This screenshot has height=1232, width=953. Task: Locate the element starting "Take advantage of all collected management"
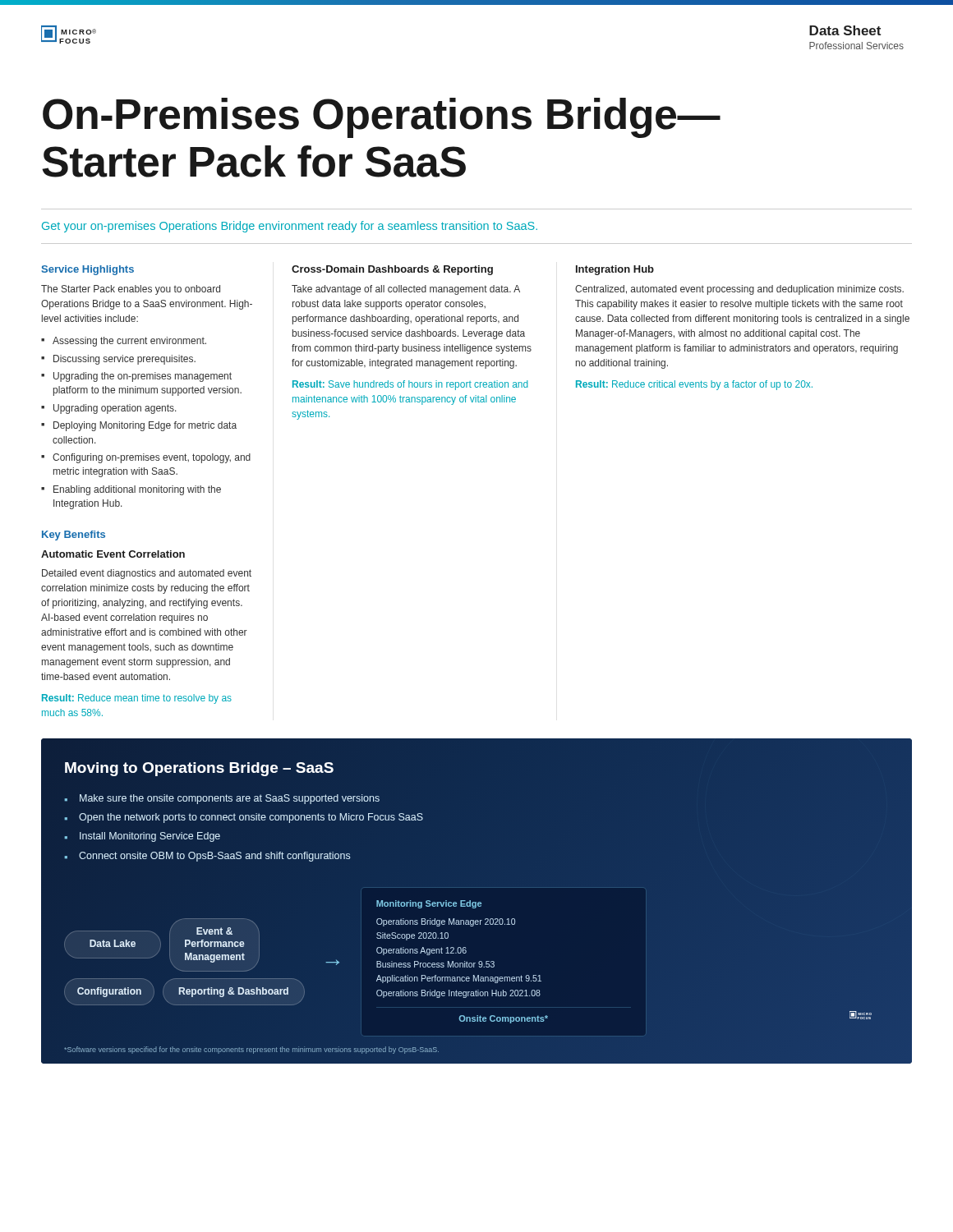tap(415, 326)
